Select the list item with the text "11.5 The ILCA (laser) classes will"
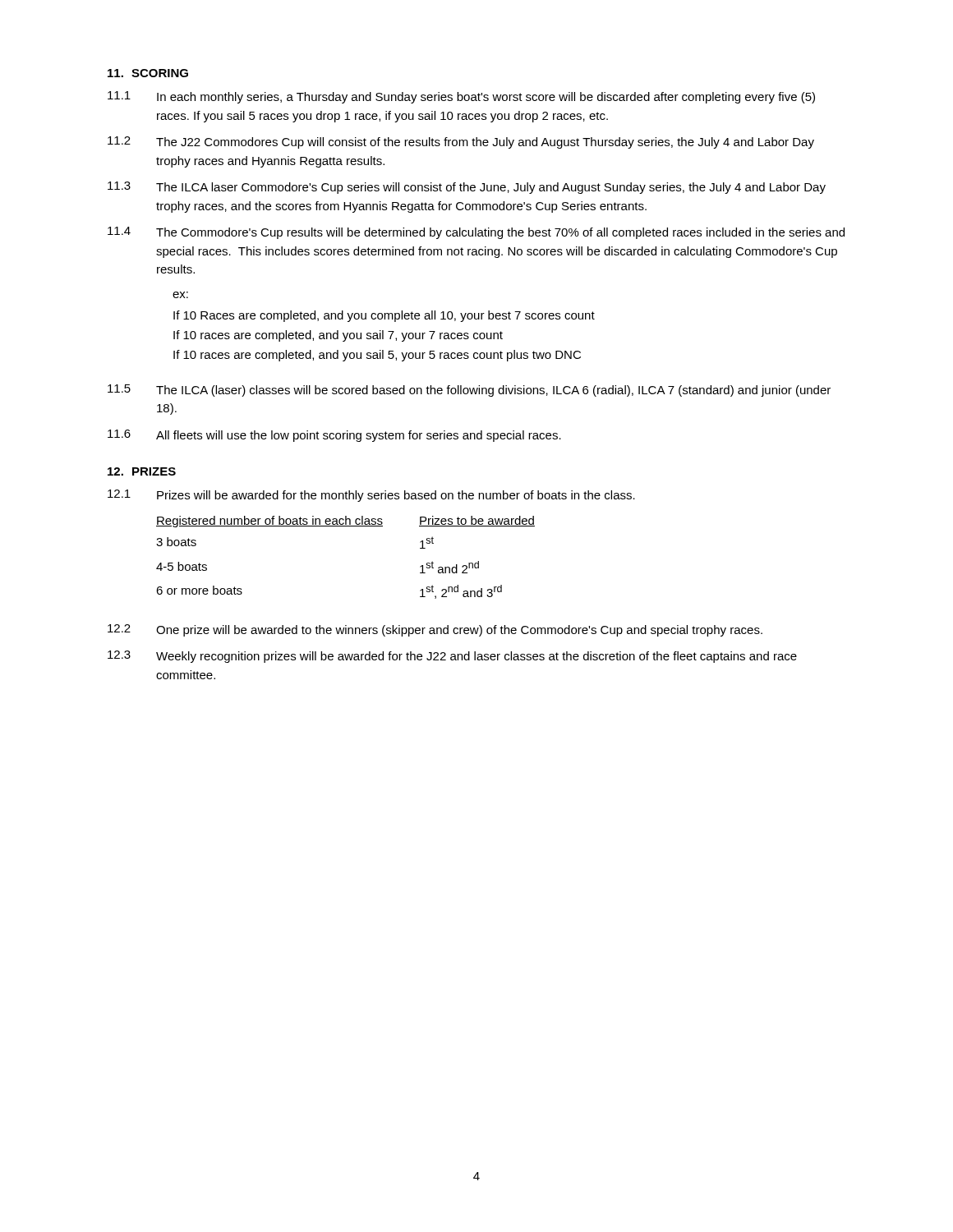The image size is (953, 1232). (476, 399)
